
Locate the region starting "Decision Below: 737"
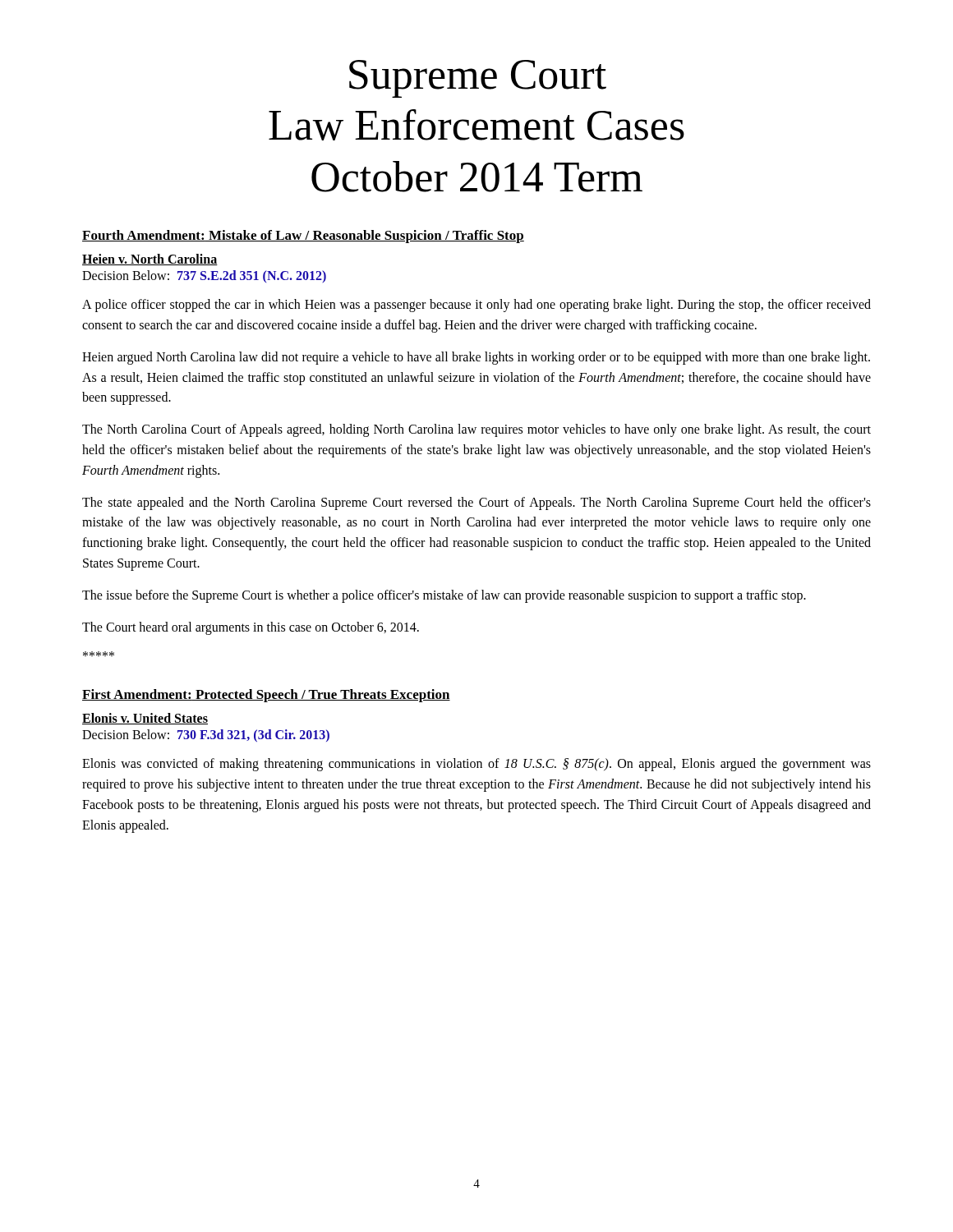click(x=204, y=276)
